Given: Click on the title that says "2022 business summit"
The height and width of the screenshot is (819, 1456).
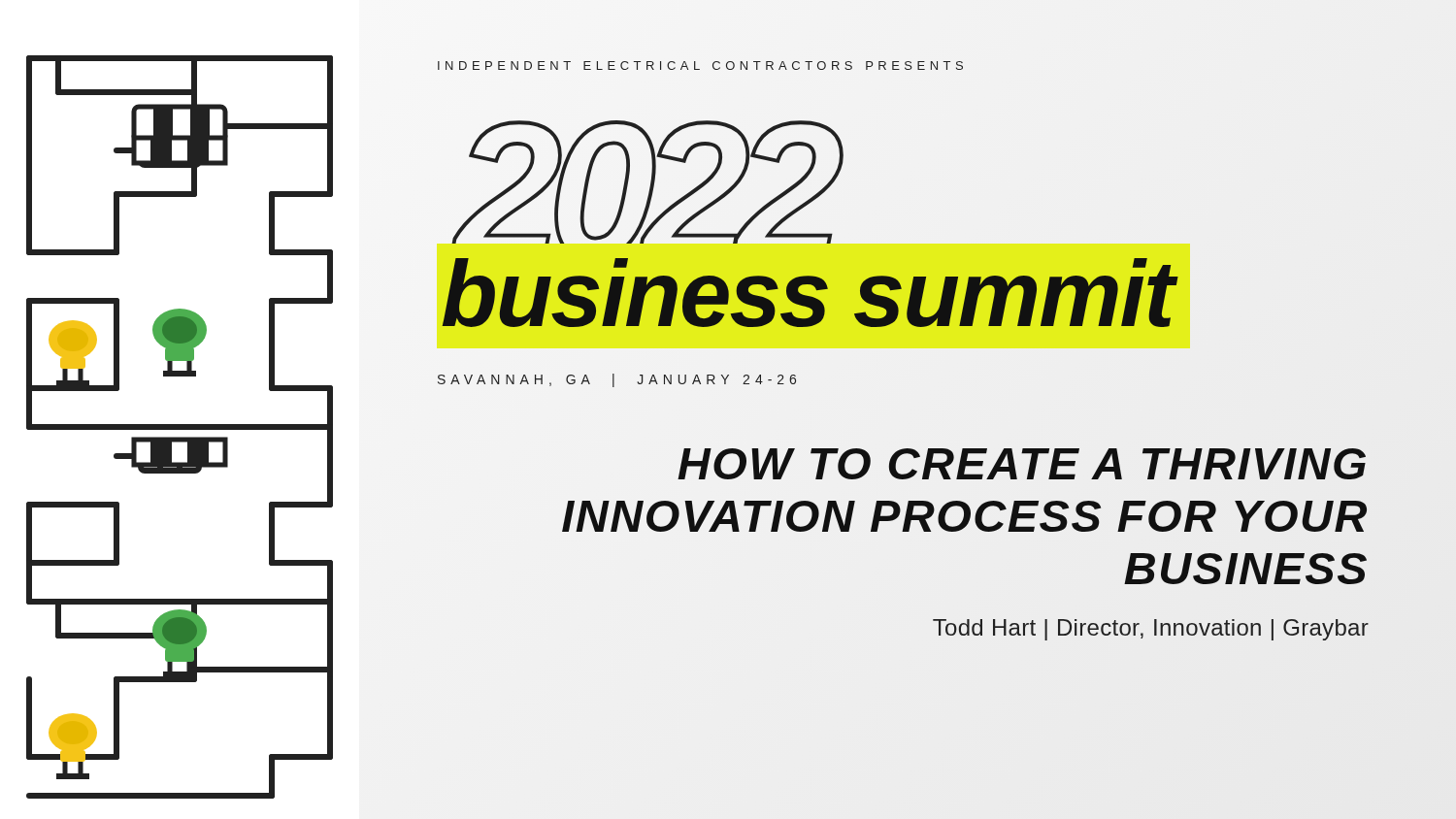Looking at the screenshot, I should pos(814,217).
